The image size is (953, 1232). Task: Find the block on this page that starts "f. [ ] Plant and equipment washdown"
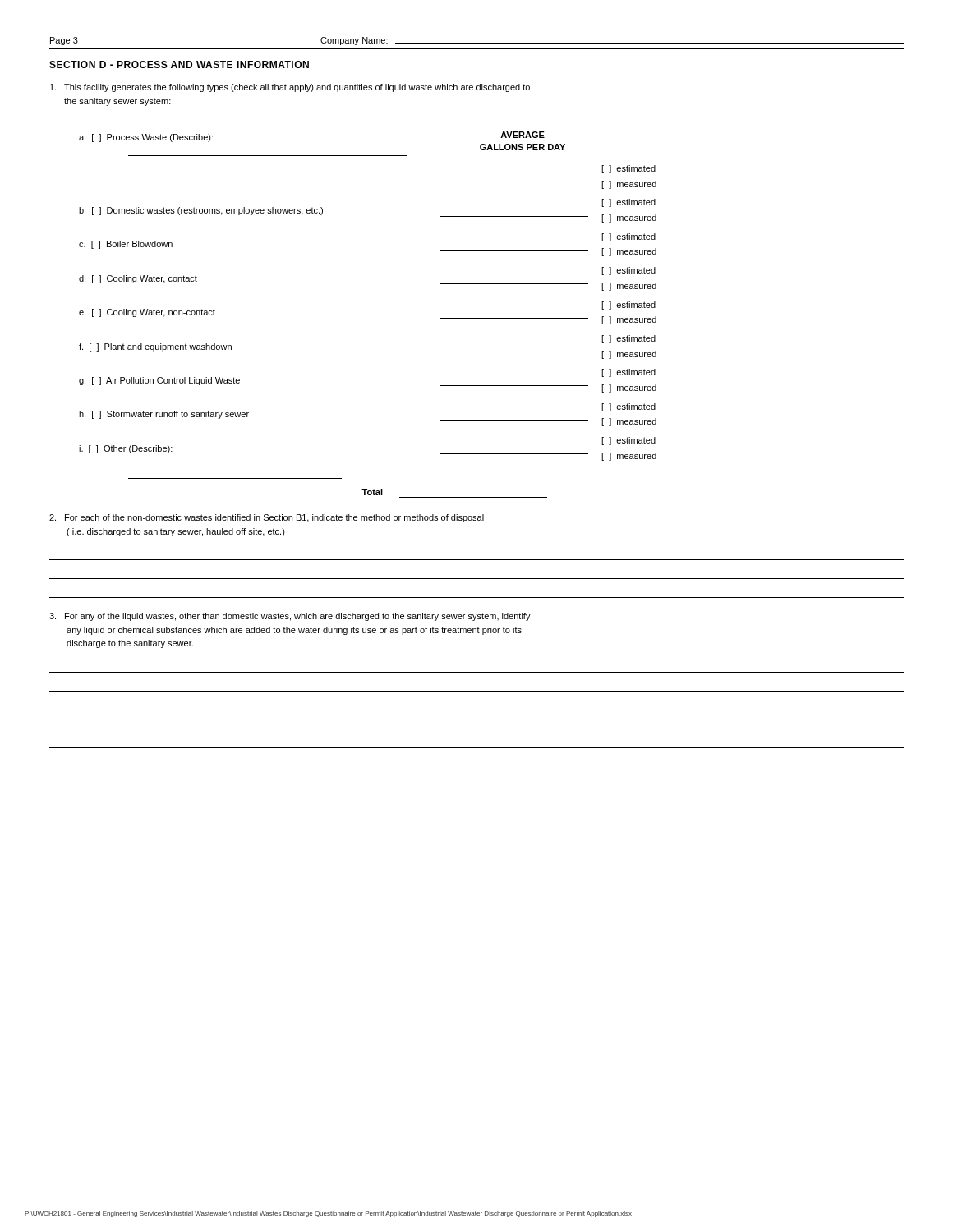pyautogui.click(x=158, y=347)
